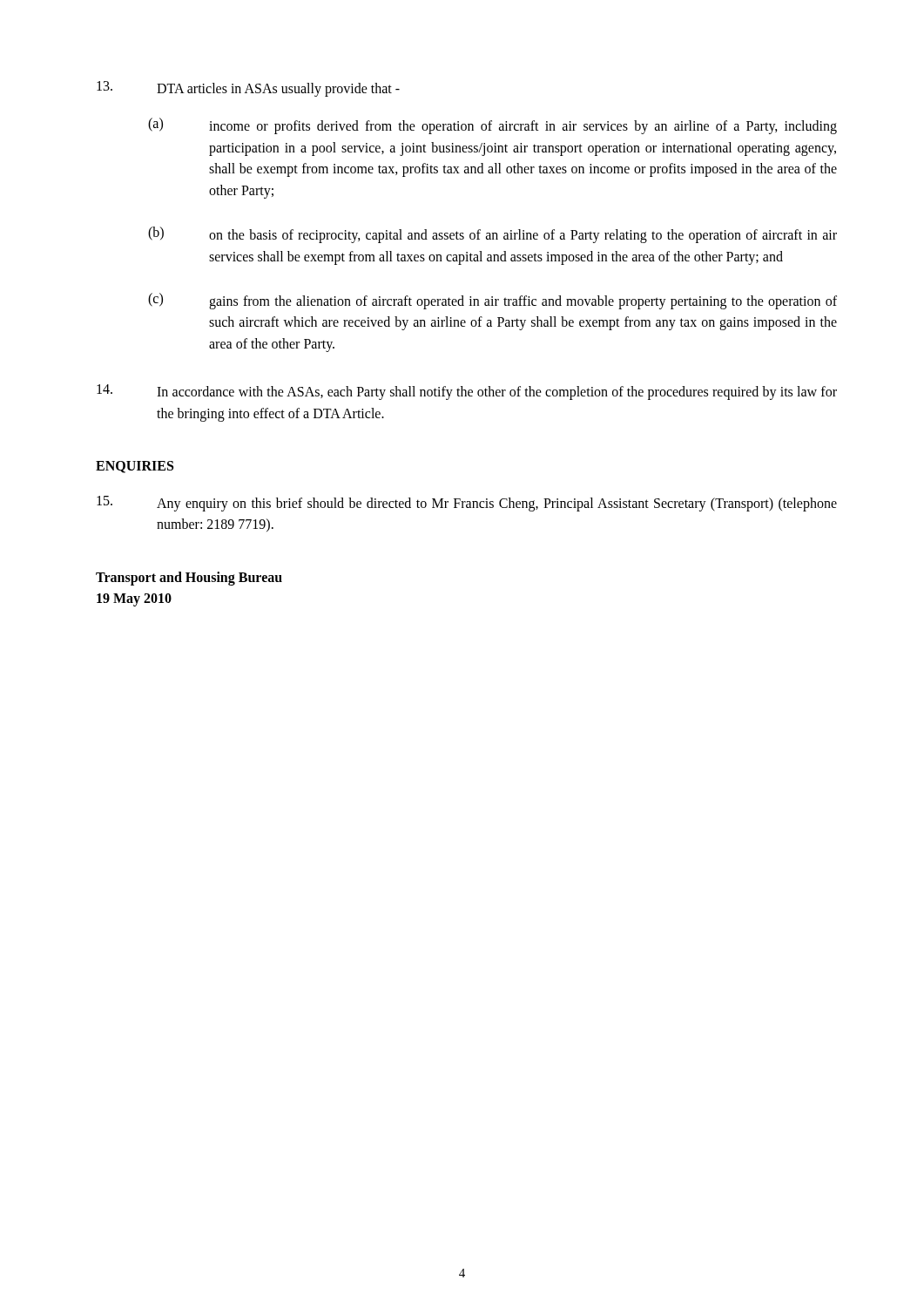Where is the passage that starts "(a) income or"?
Viewport: 924px width, 1307px height.
coord(492,159)
